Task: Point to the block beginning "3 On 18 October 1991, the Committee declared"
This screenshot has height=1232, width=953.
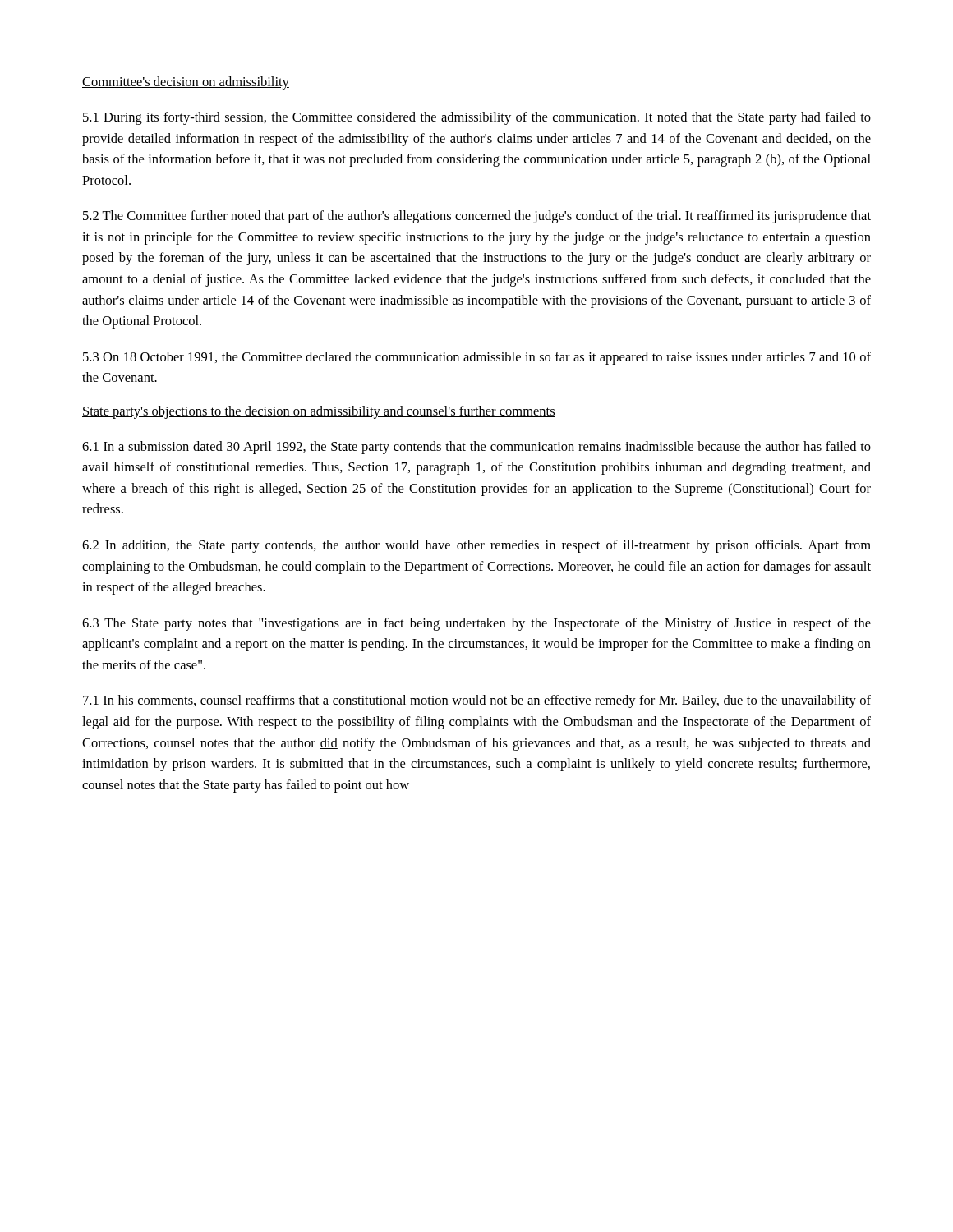Action: pos(476,367)
